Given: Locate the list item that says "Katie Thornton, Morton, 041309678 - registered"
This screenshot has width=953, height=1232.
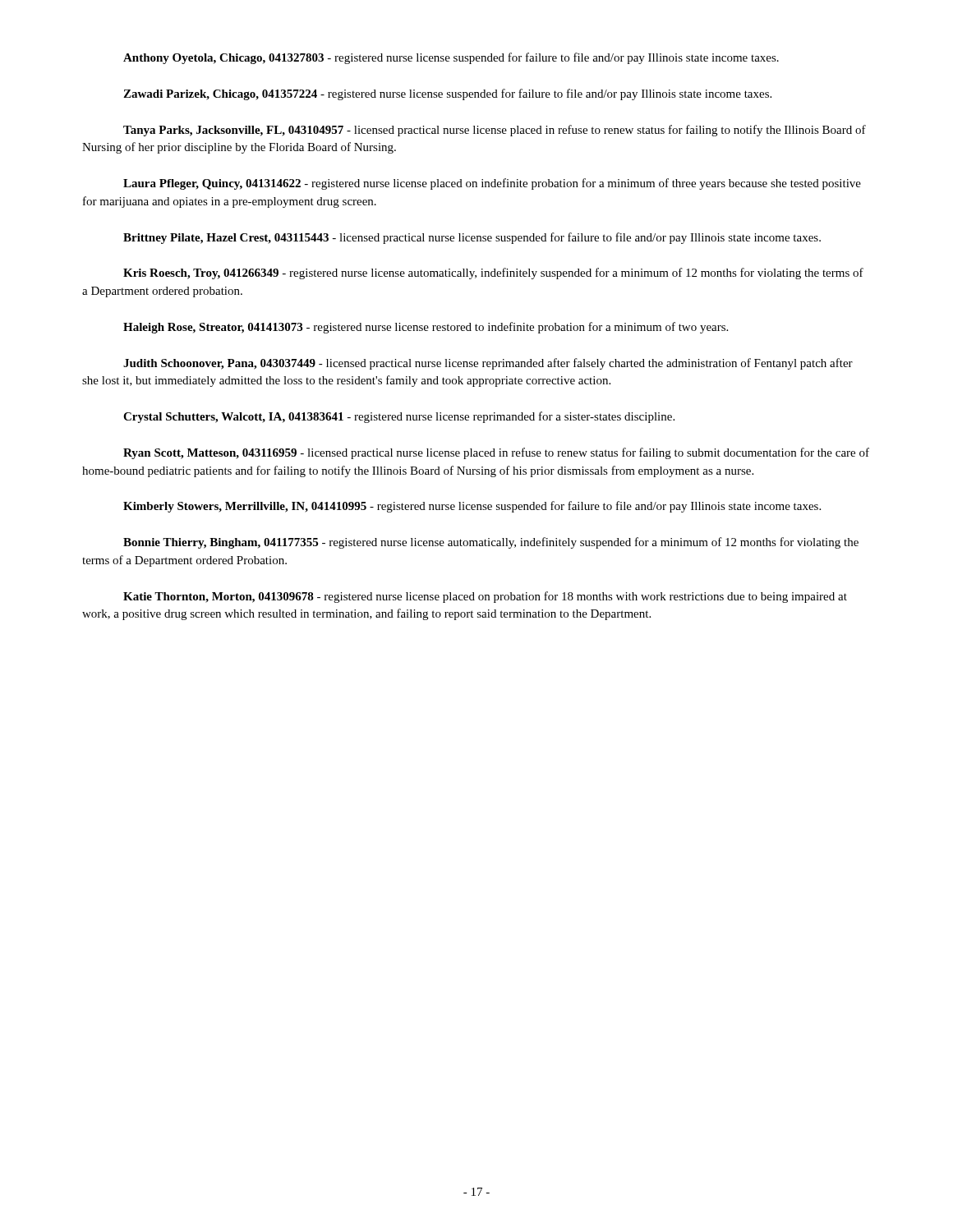Looking at the screenshot, I should click(x=476, y=606).
